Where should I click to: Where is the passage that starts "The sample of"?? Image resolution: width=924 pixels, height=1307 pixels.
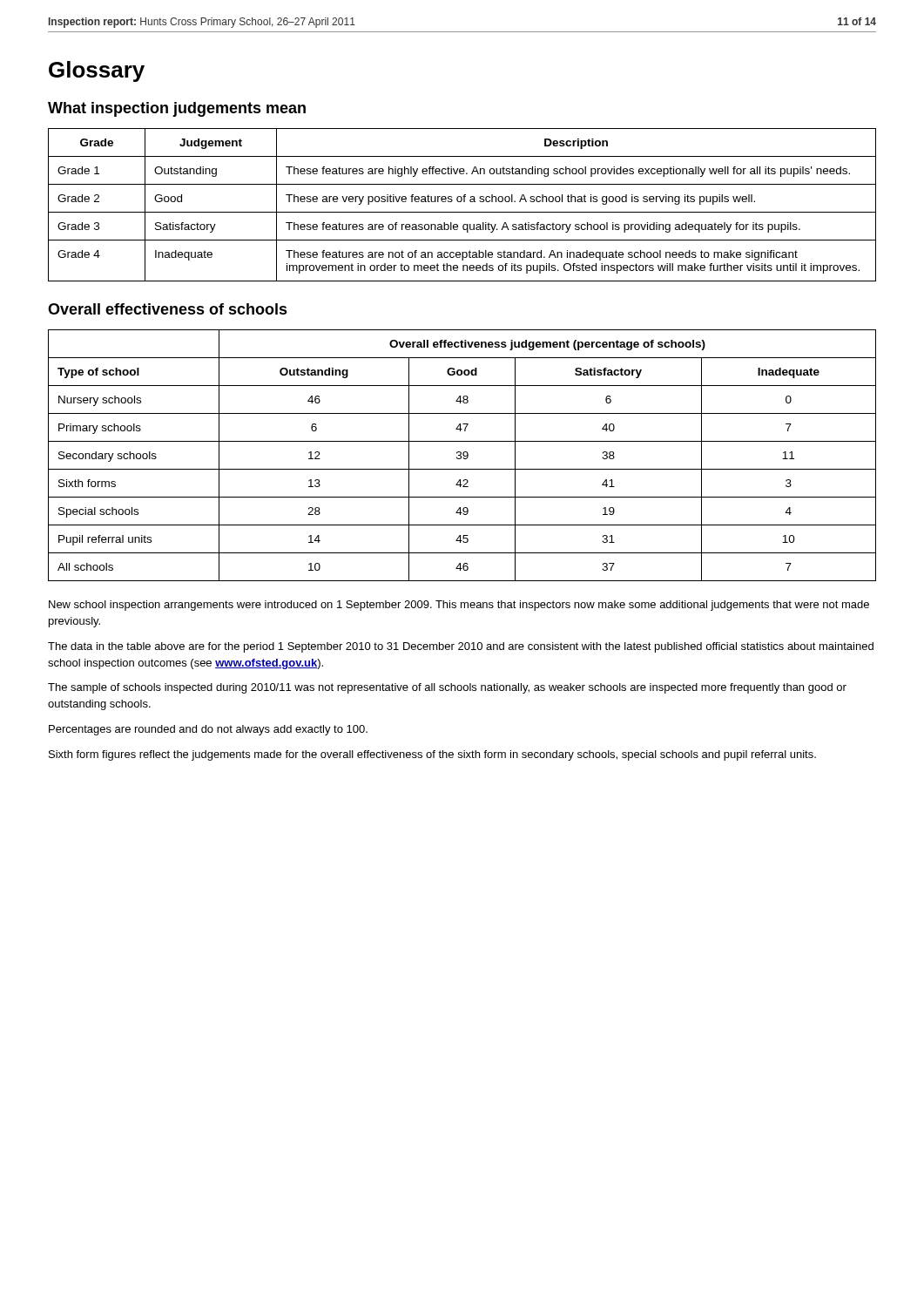pyautogui.click(x=447, y=696)
